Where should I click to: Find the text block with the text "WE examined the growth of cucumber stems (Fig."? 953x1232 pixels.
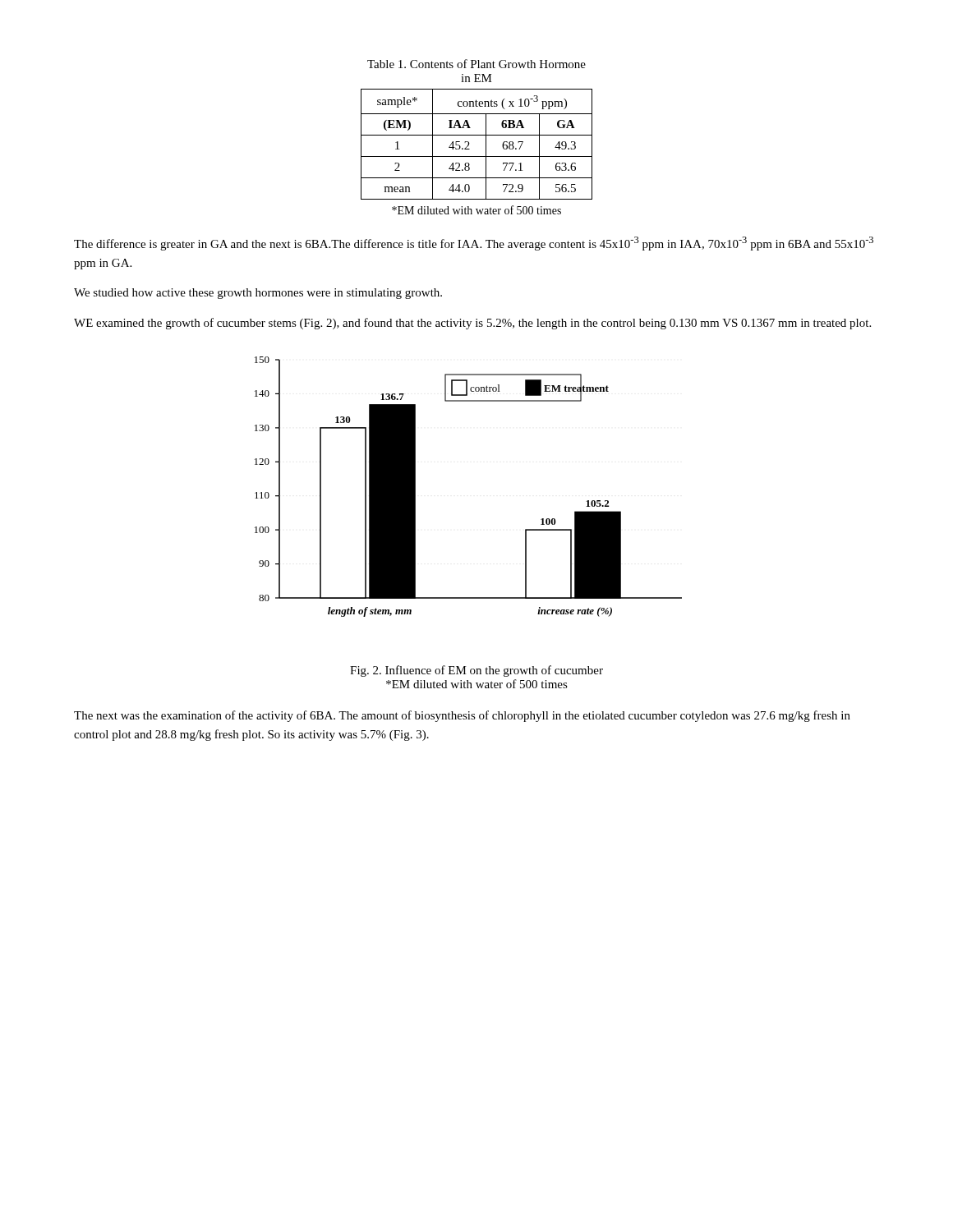click(x=473, y=322)
